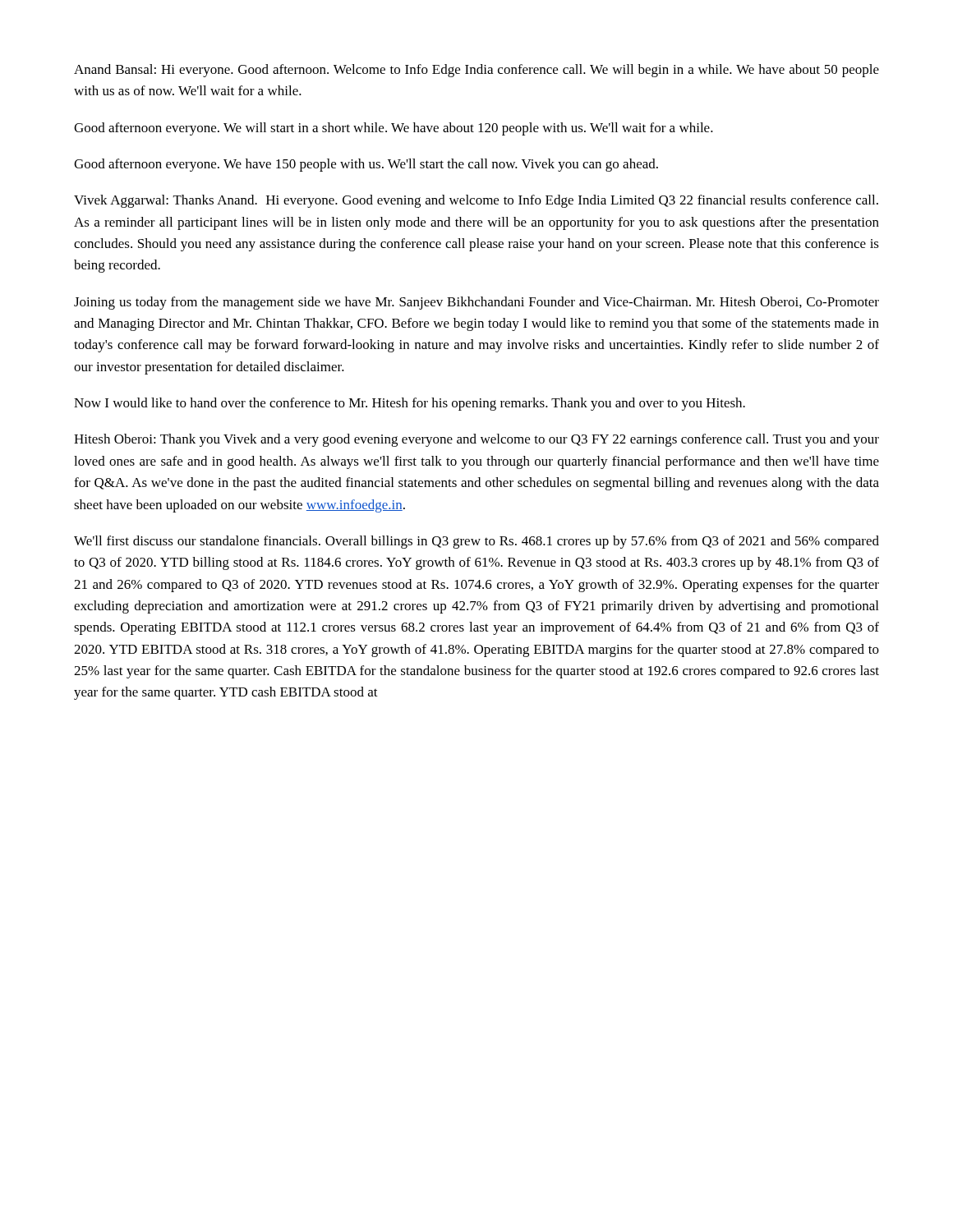Click the passage that begins "Joining us today"

point(476,334)
